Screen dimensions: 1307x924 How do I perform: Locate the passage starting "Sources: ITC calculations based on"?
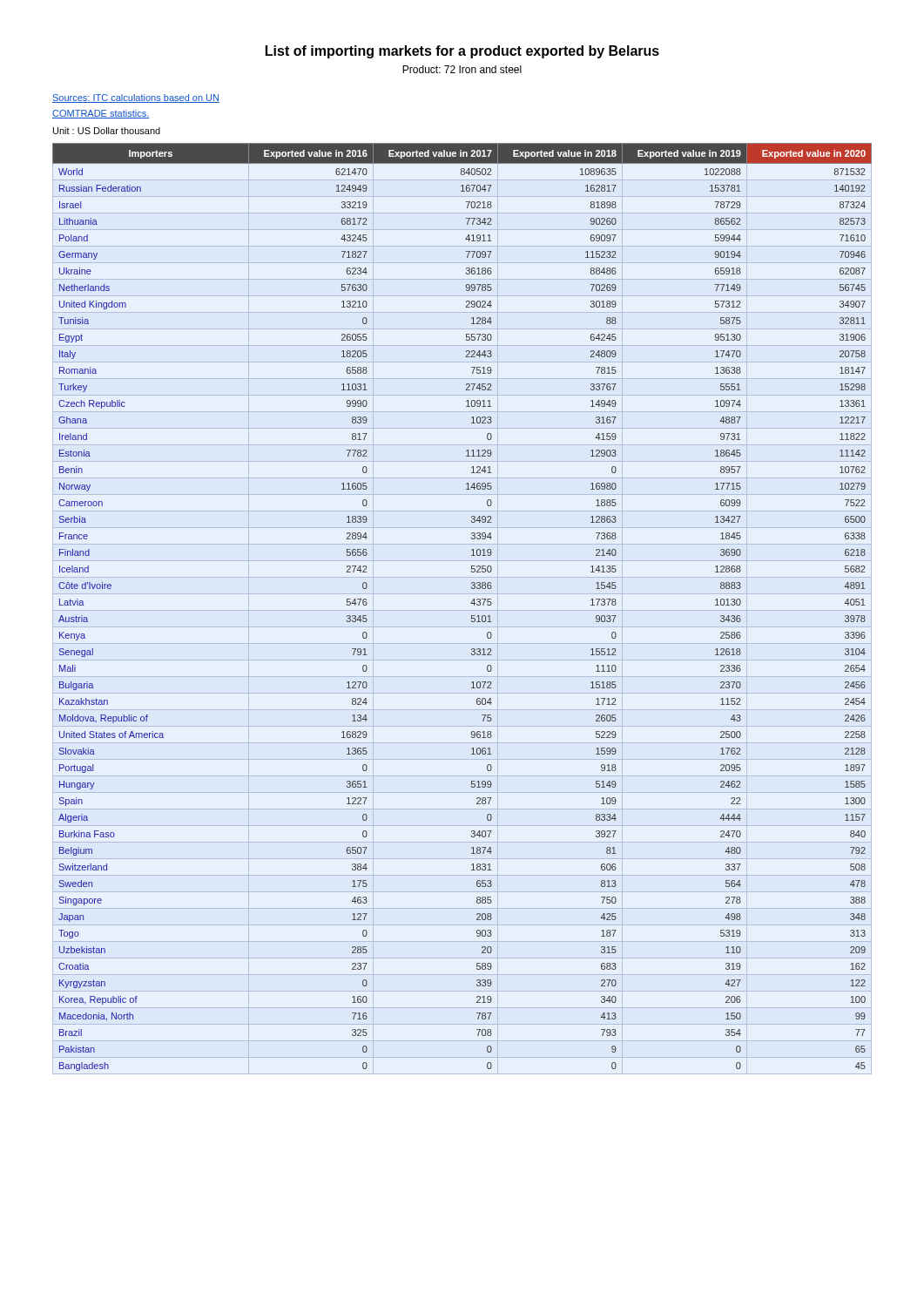click(x=136, y=105)
